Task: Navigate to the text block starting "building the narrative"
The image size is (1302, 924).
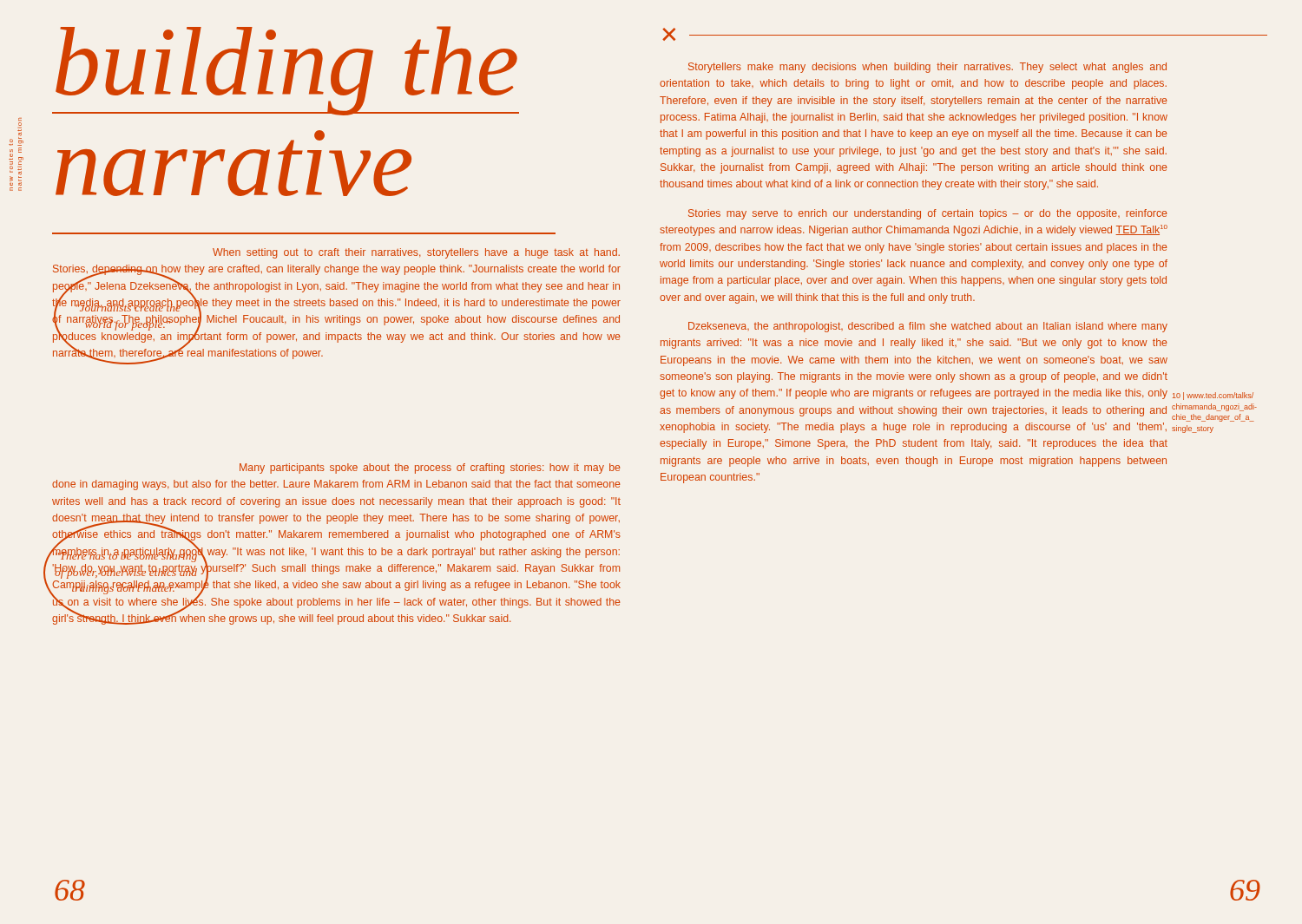Action: pos(286,112)
